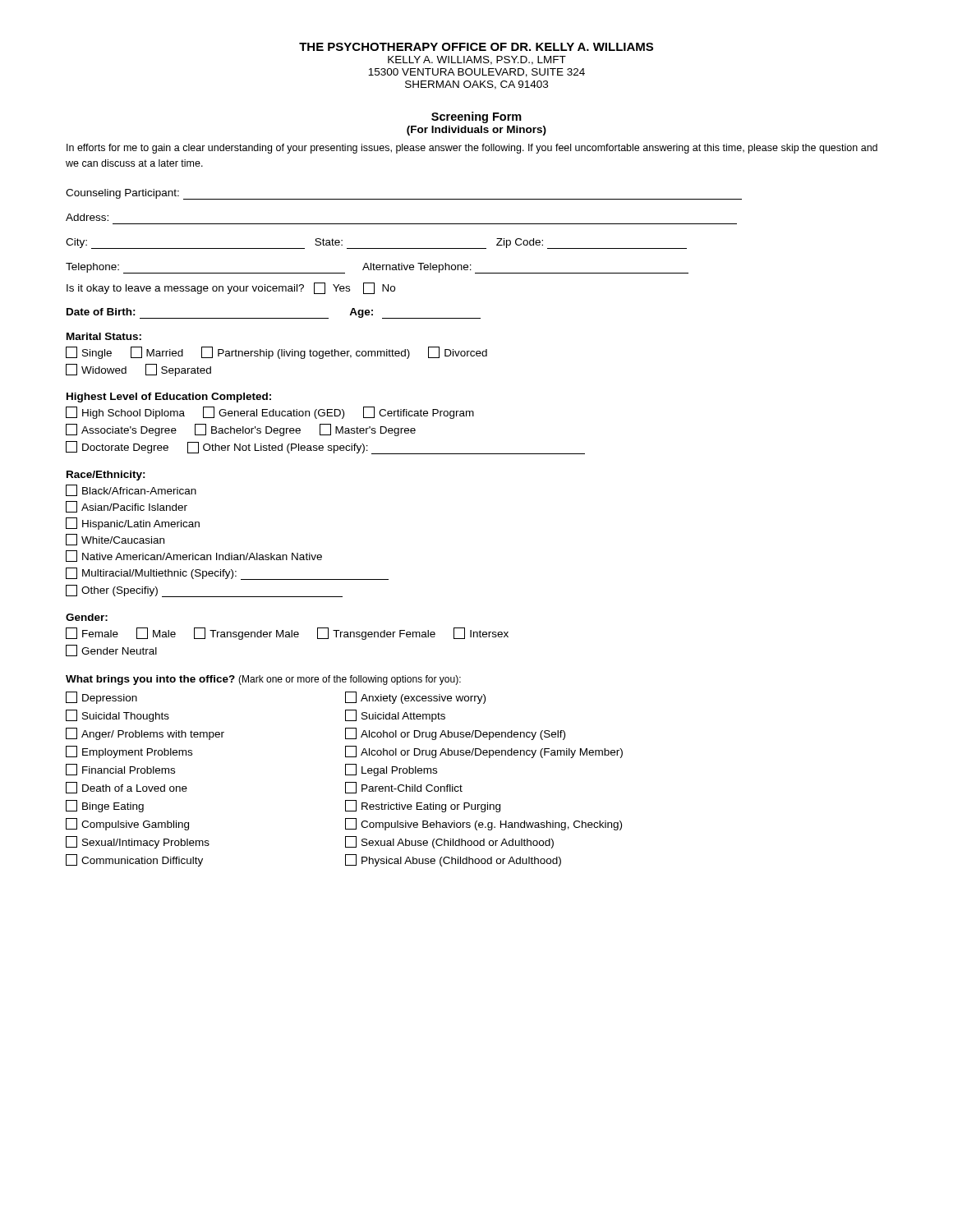Find the text with the text "15300 VENTURA BOULEVARD, SUITE 324"
The width and height of the screenshot is (953, 1232).
pyautogui.click(x=476, y=72)
